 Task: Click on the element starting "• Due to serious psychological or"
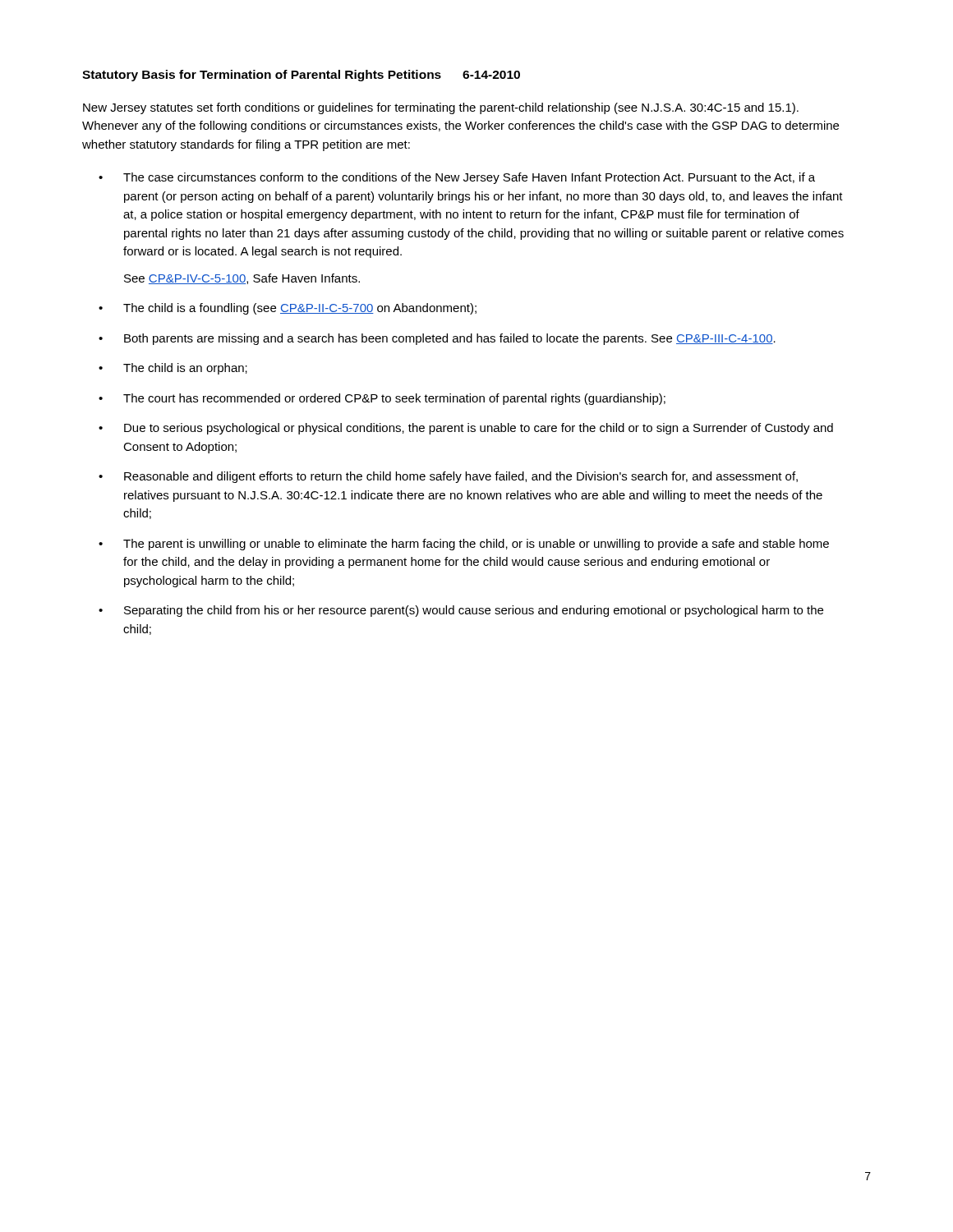click(464, 437)
